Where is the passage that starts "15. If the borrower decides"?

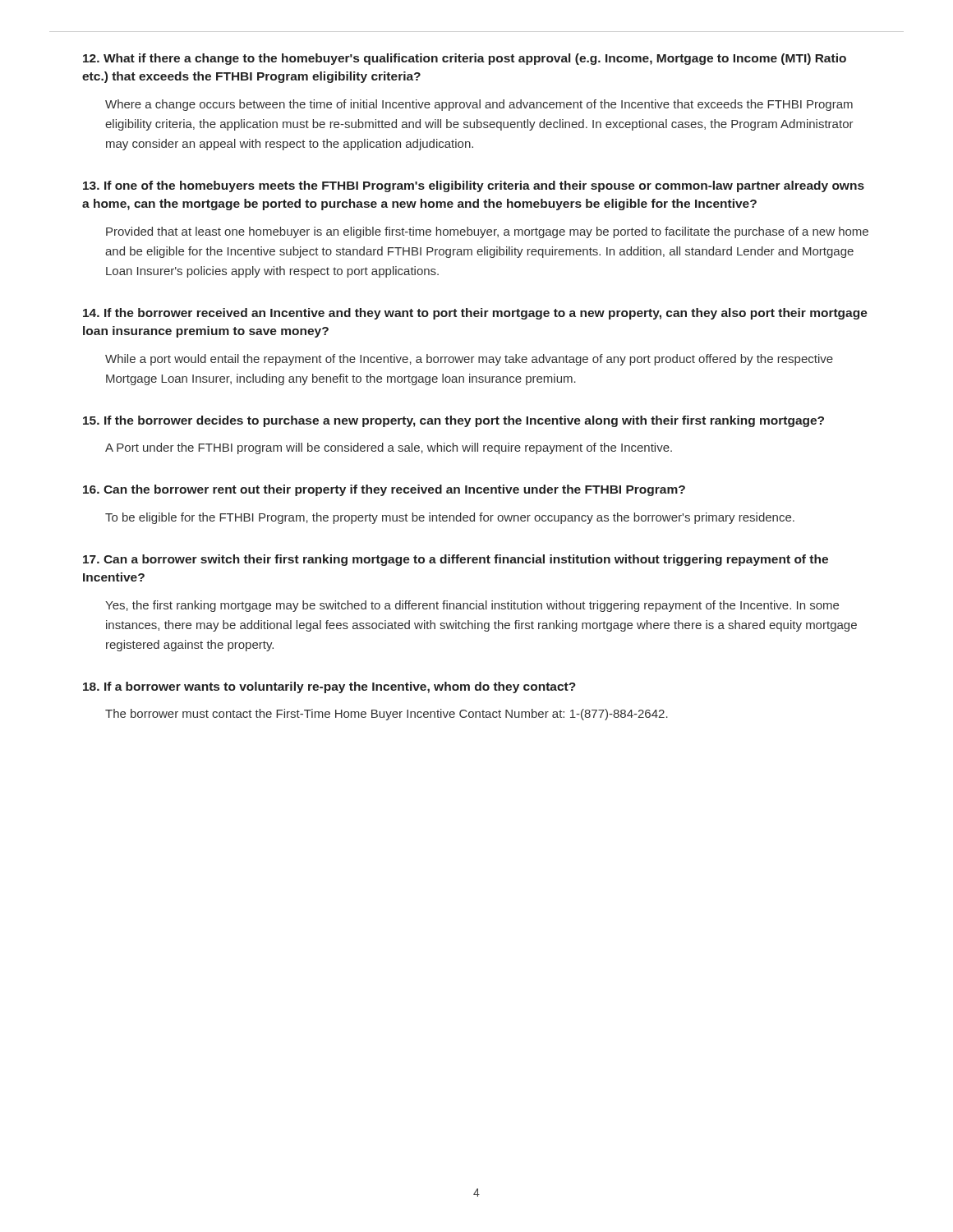(454, 420)
